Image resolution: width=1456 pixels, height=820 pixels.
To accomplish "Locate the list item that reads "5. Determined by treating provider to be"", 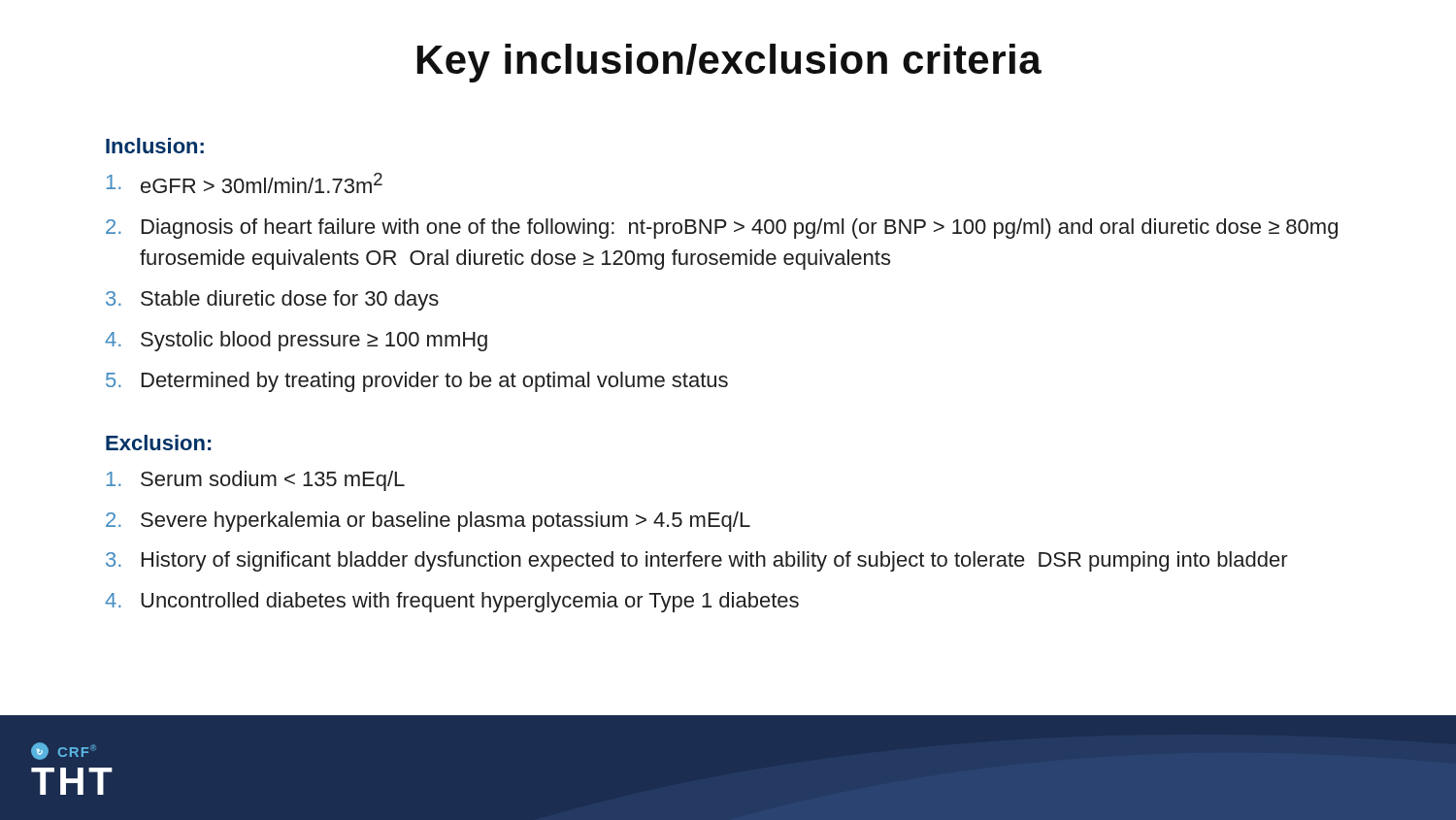I will click(417, 382).
